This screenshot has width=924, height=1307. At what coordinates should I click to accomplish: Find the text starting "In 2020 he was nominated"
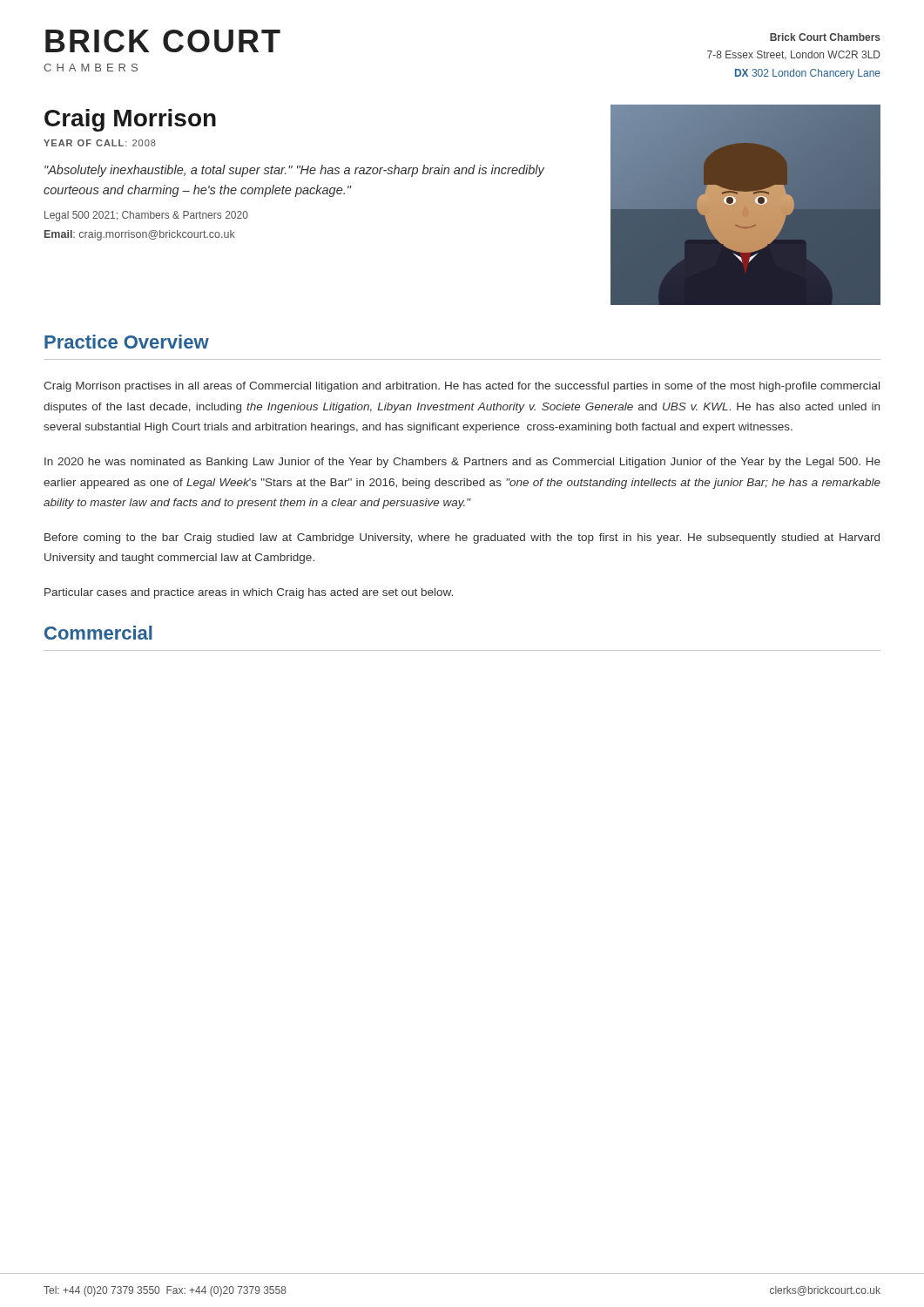[462, 482]
